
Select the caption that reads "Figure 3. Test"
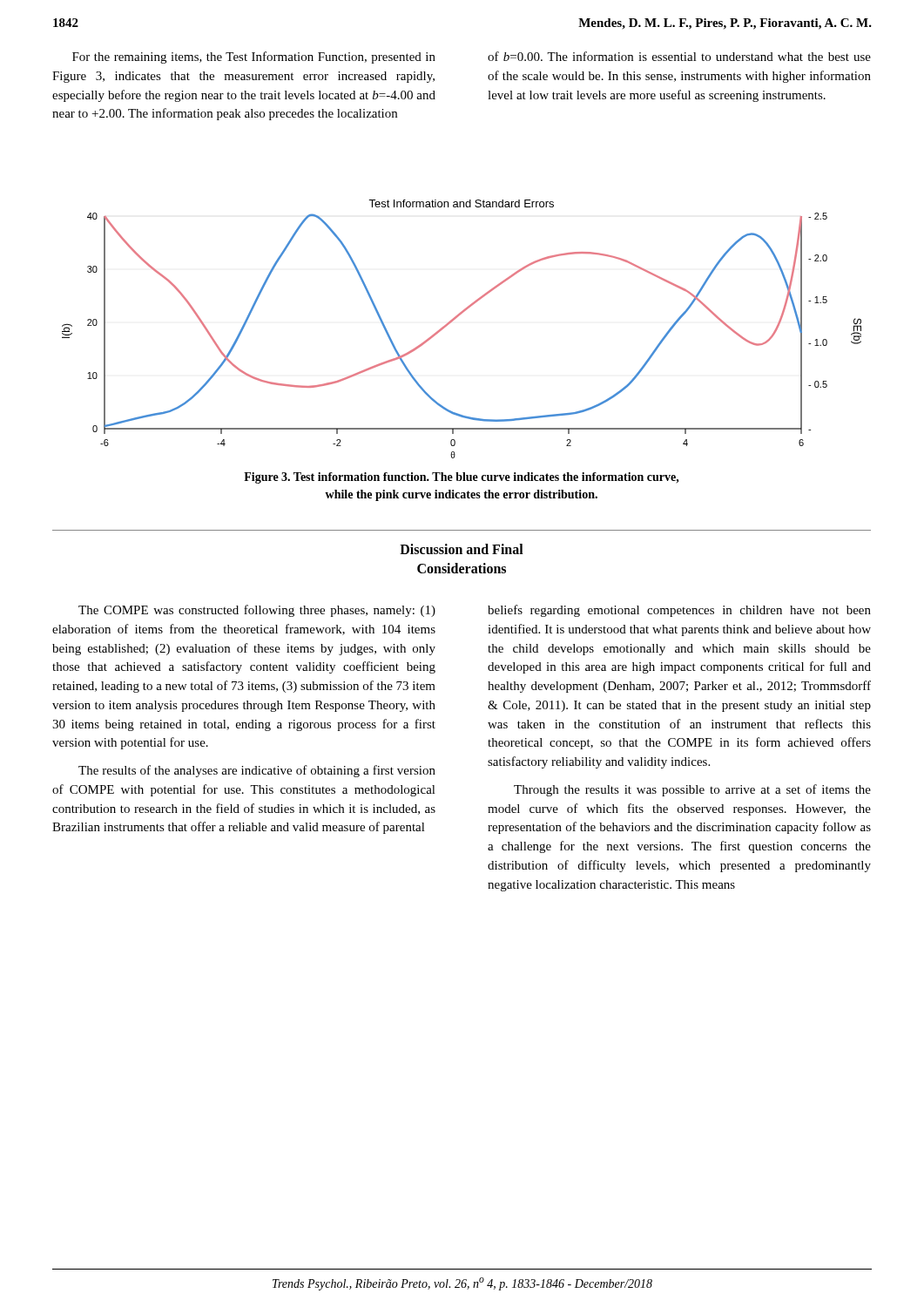pos(462,486)
